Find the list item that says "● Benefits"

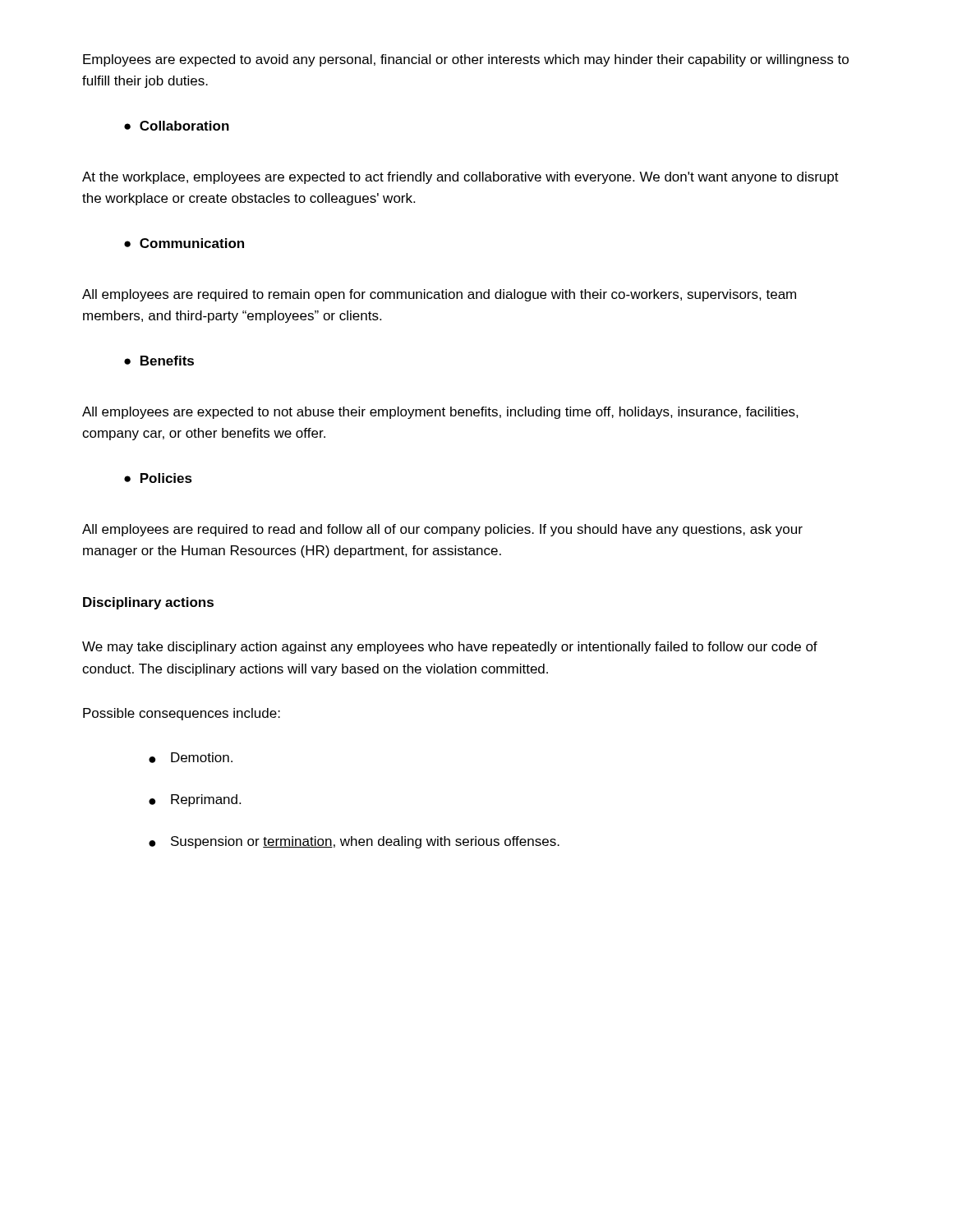point(159,361)
